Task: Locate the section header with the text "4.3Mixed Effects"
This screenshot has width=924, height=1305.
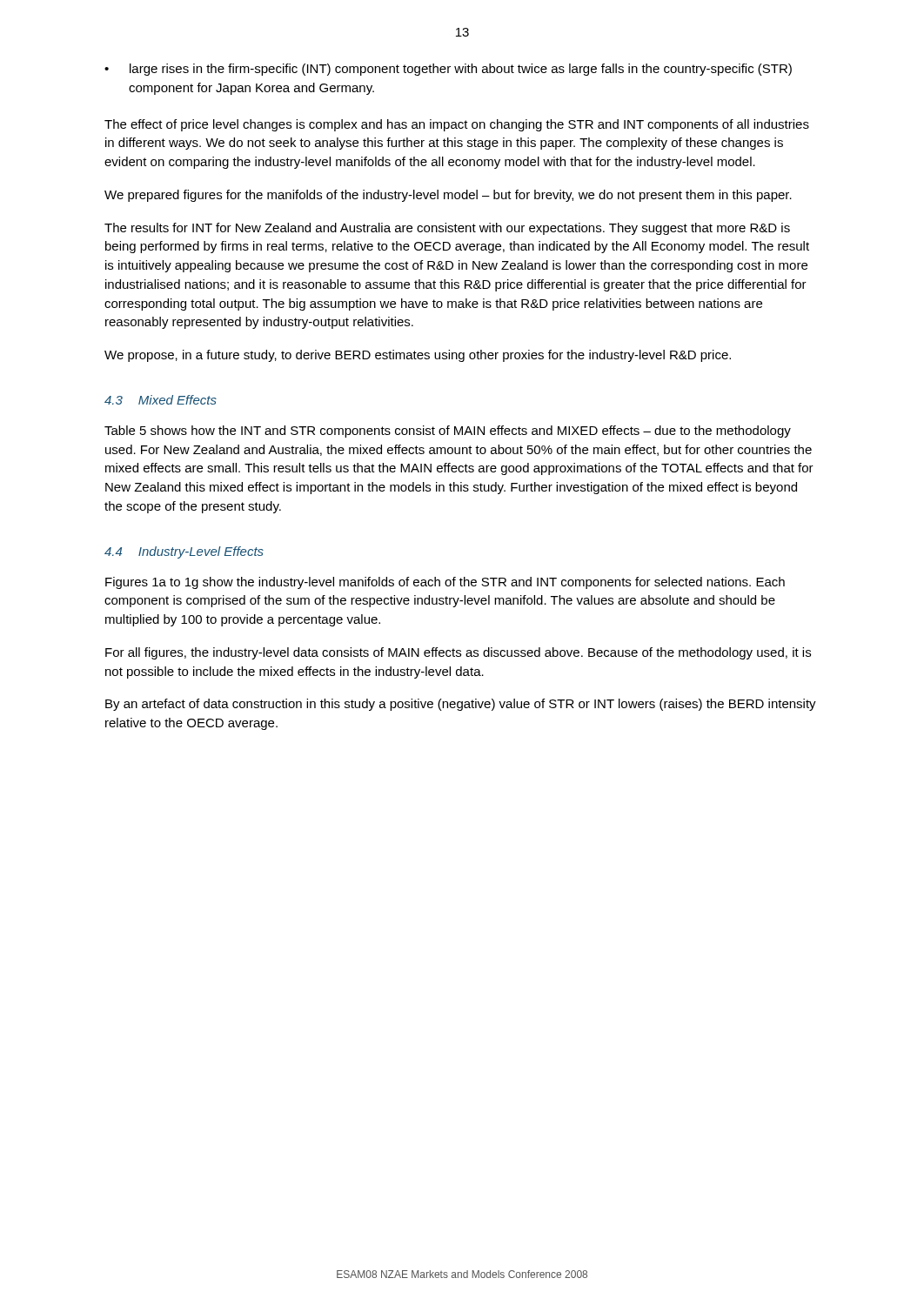Action: pos(160,400)
